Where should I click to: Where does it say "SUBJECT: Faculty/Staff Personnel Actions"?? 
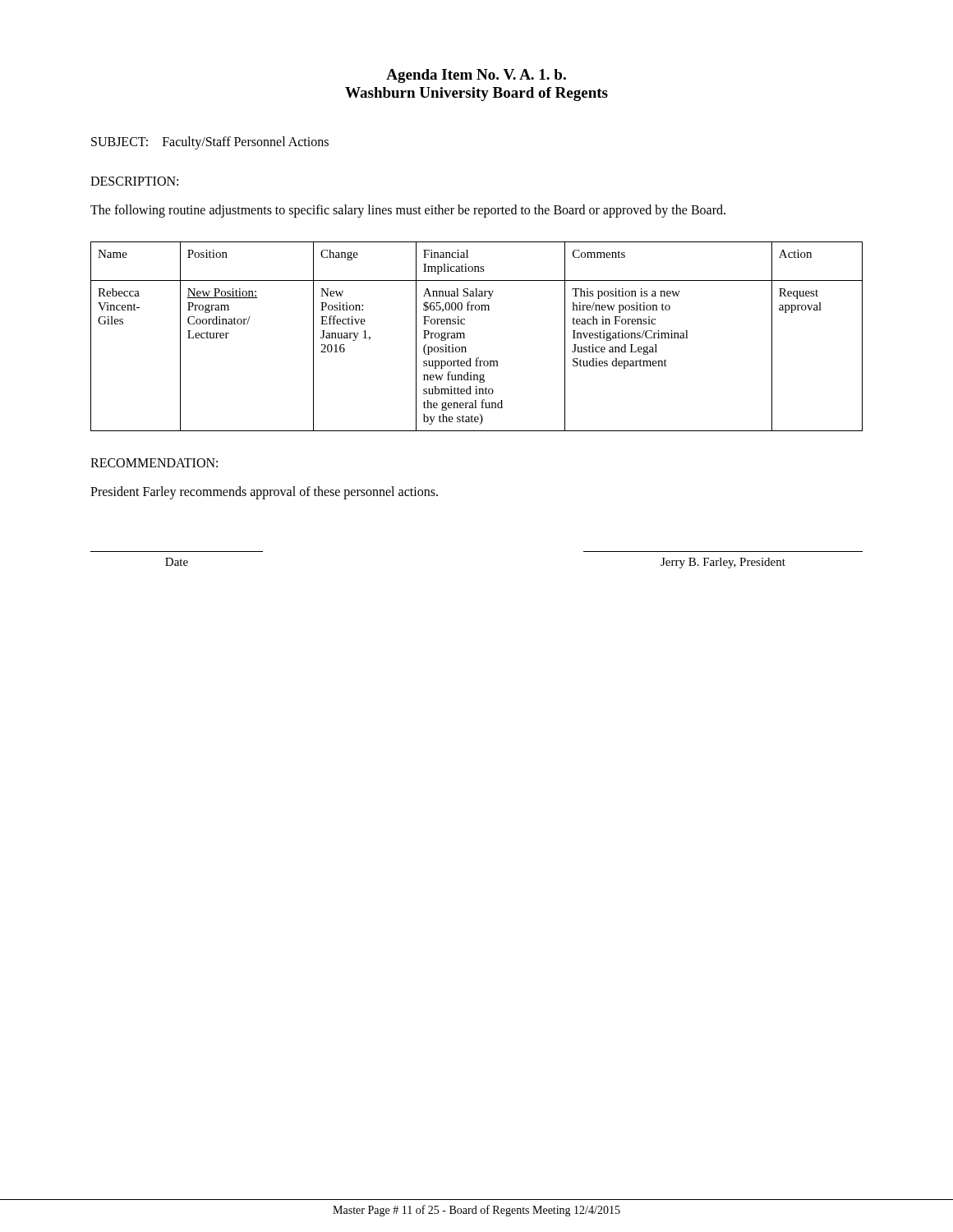210,142
